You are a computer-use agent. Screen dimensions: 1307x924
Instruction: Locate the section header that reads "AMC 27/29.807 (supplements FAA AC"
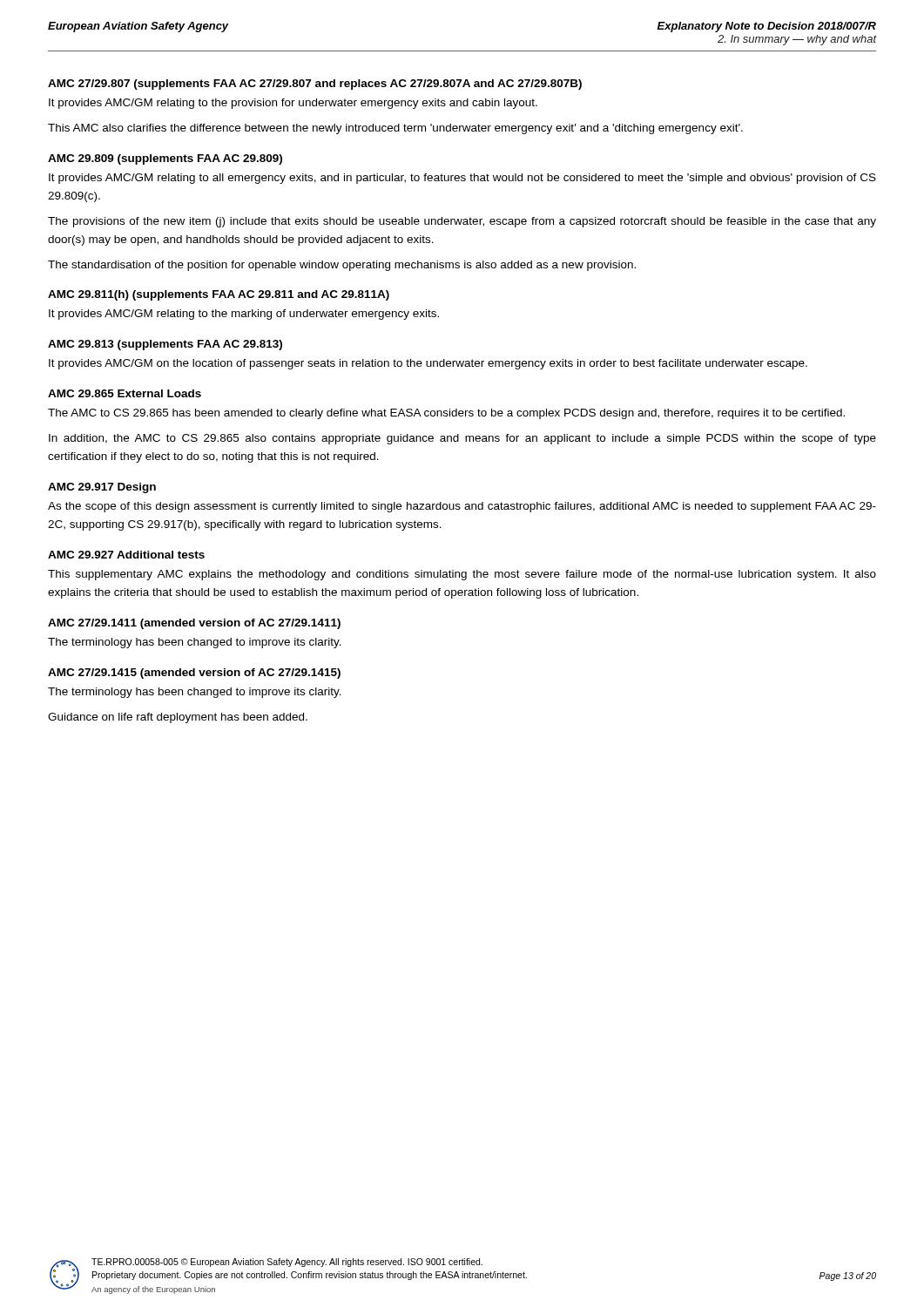pos(315,83)
